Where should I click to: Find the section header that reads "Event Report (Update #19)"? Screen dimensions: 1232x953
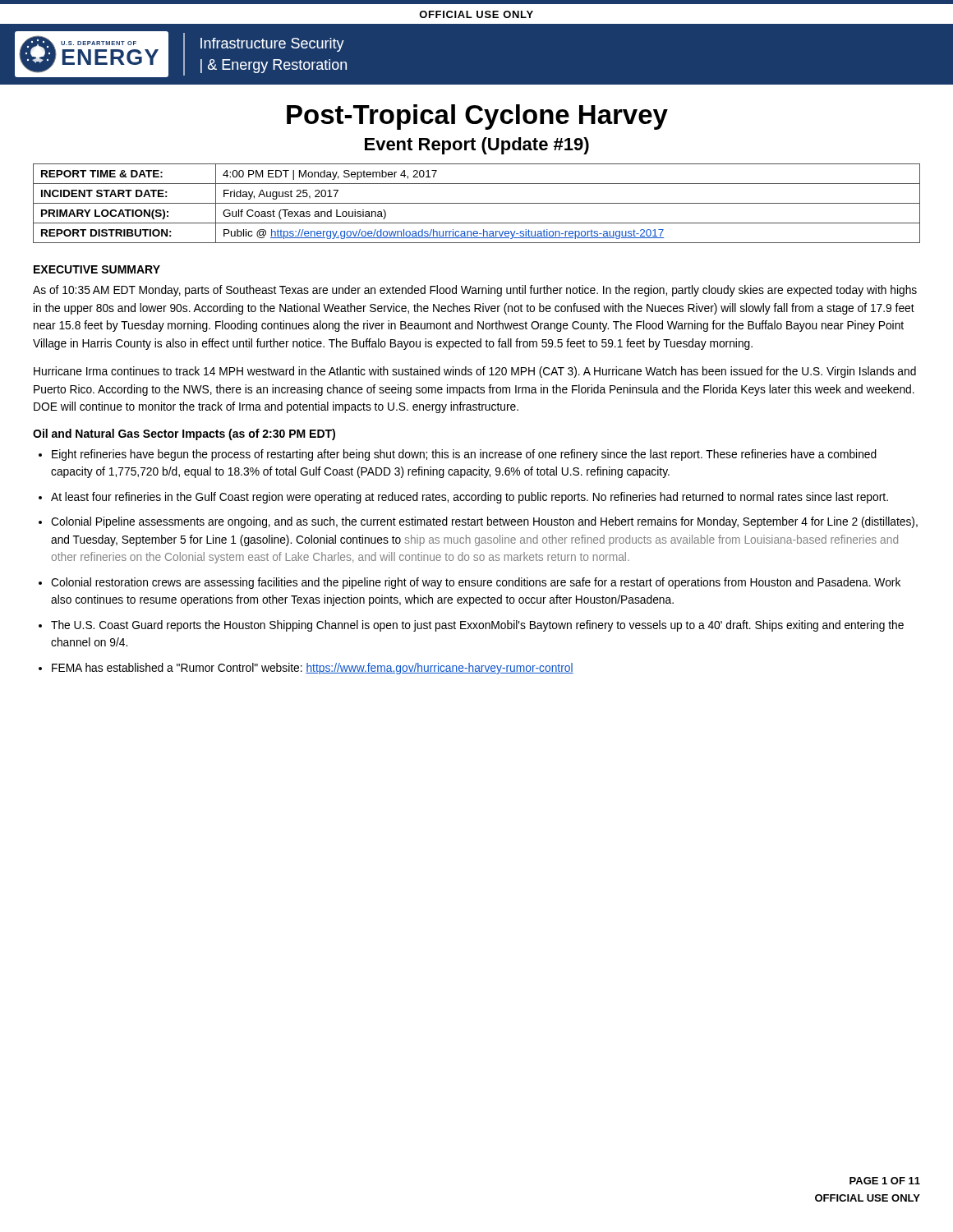click(476, 144)
